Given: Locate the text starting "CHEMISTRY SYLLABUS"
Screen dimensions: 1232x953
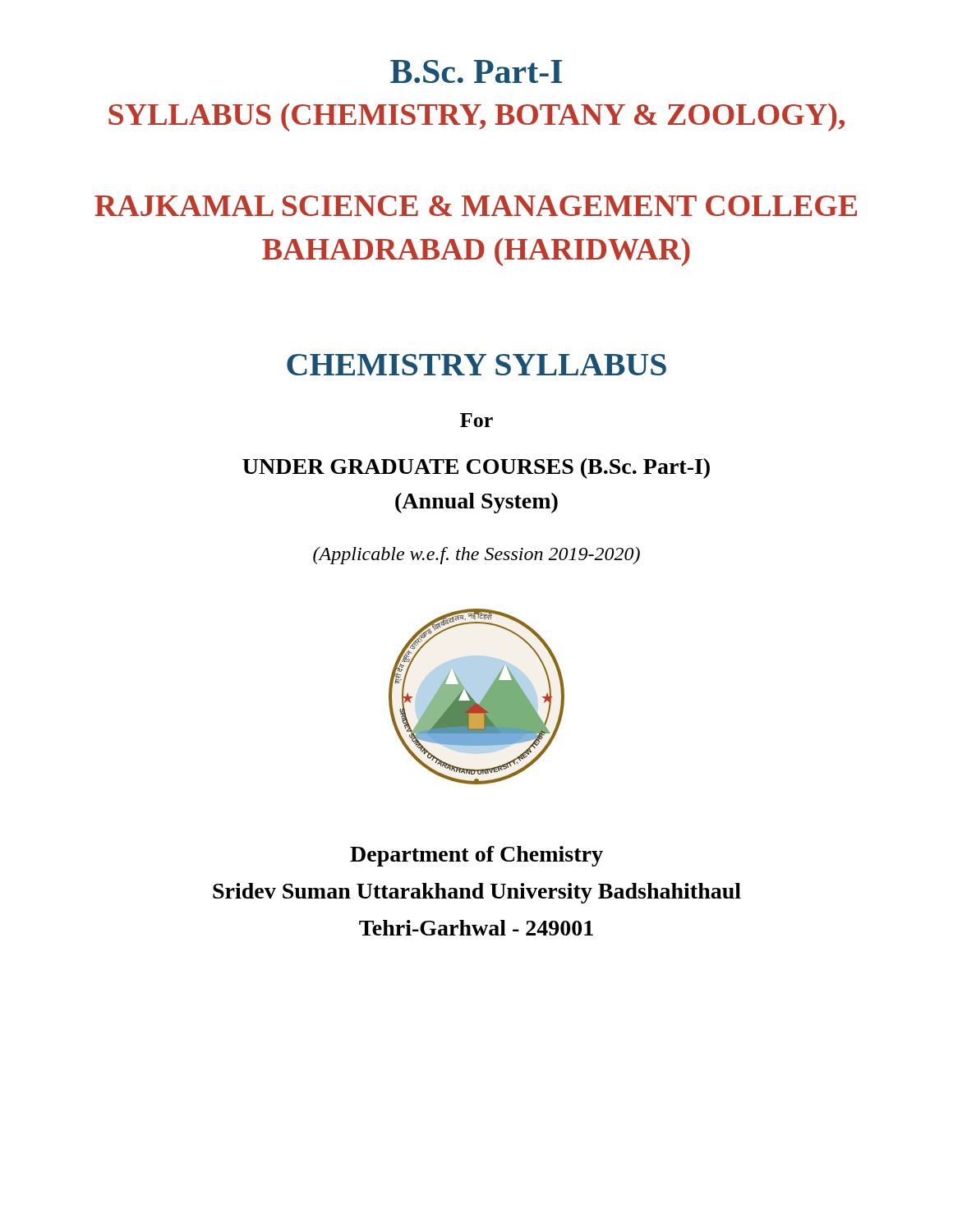Looking at the screenshot, I should coord(476,365).
